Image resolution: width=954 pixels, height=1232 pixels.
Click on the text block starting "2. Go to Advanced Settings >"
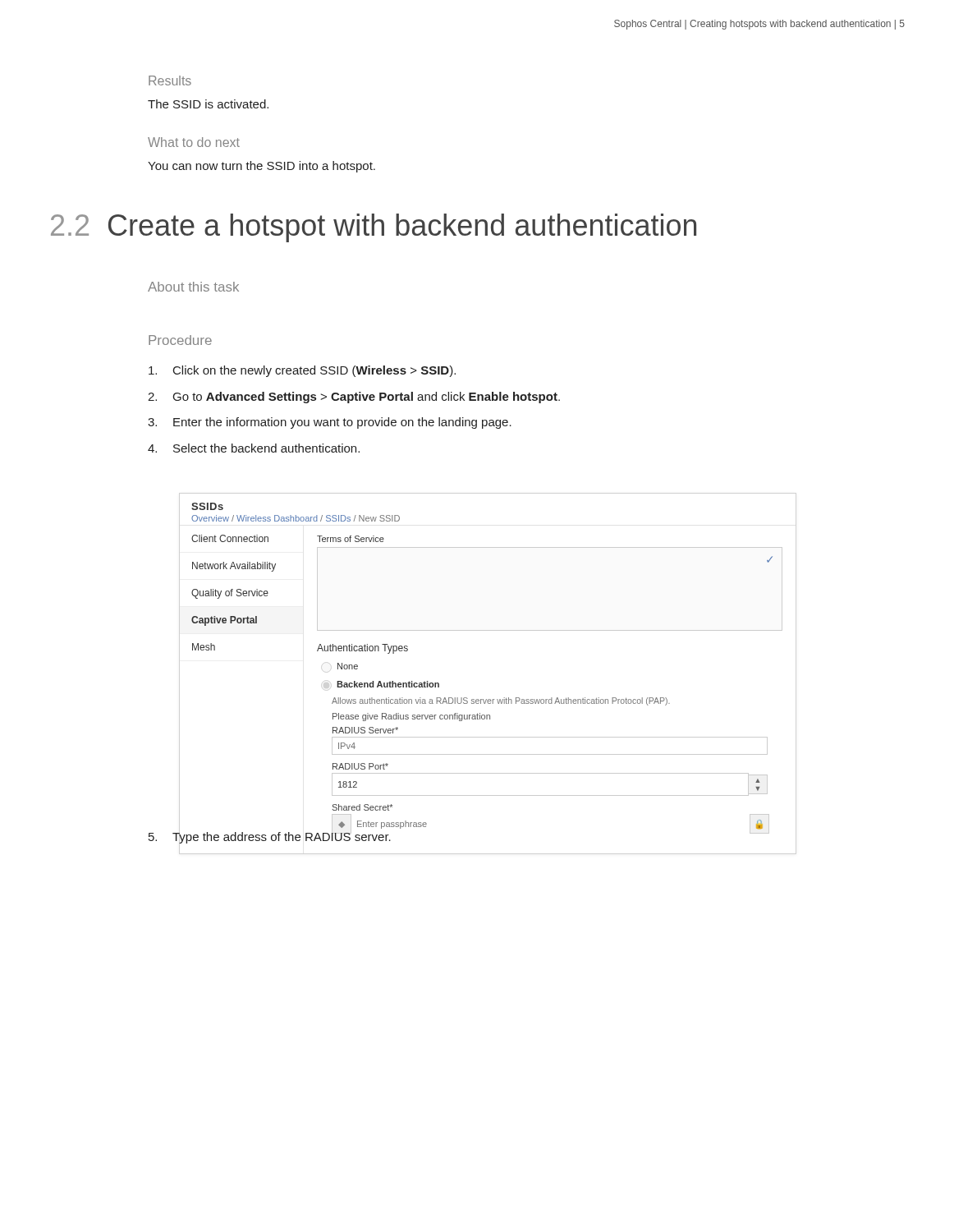pyautogui.click(x=354, y=396)
